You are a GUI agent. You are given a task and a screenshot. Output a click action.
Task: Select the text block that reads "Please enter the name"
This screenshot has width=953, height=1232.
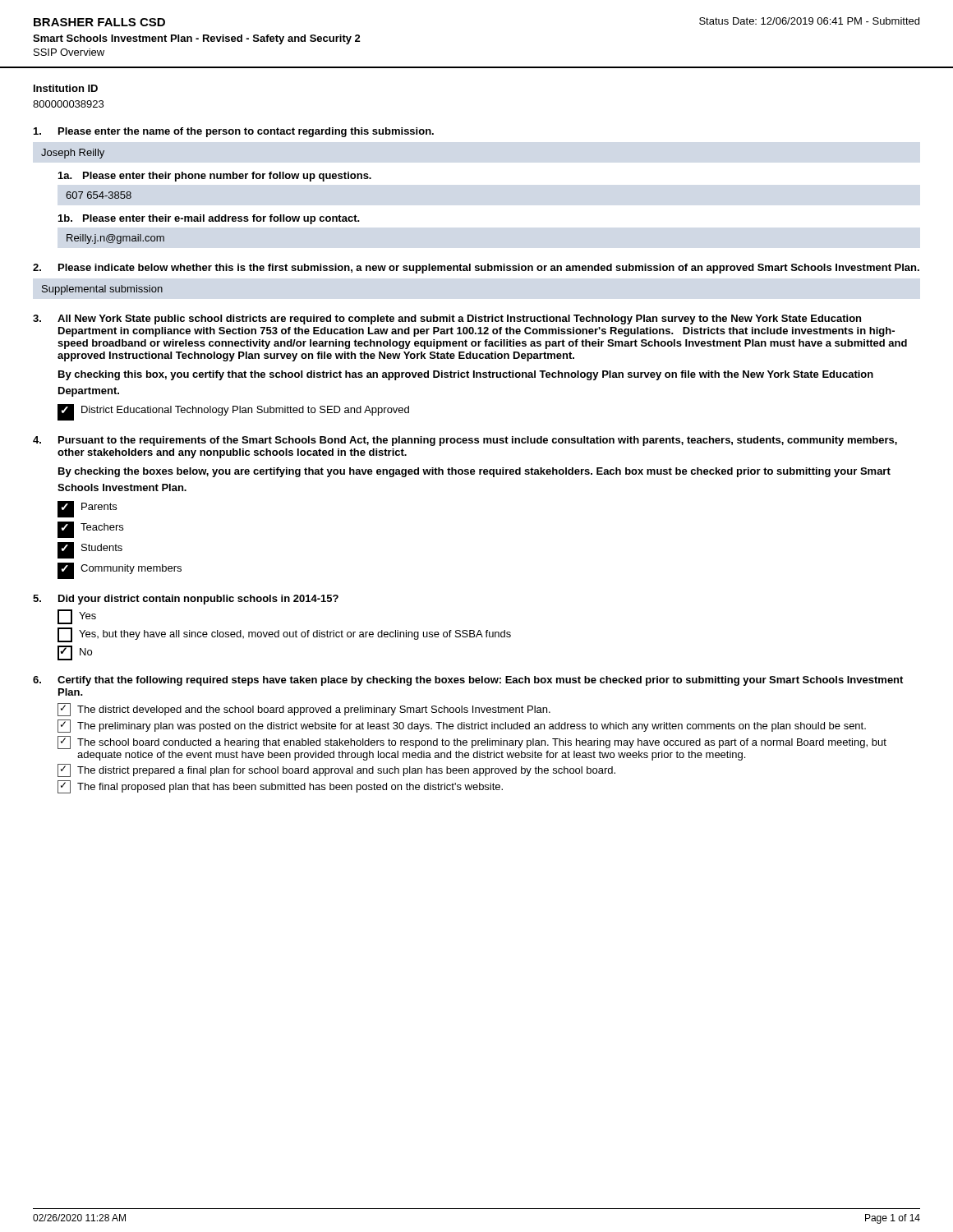(x=246, y=131)
